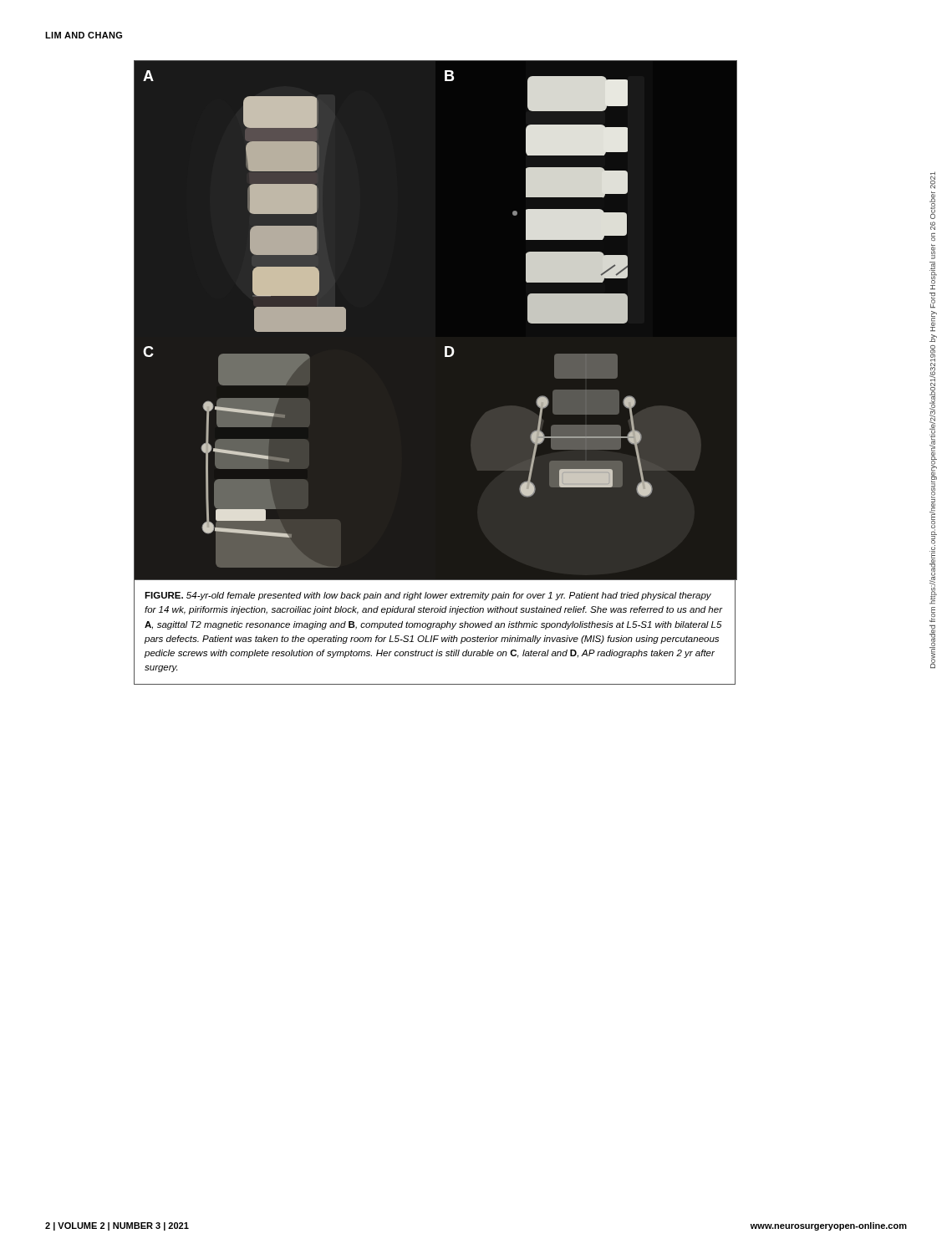
Task: Locate the photo
Action: [x=435, y=372]
